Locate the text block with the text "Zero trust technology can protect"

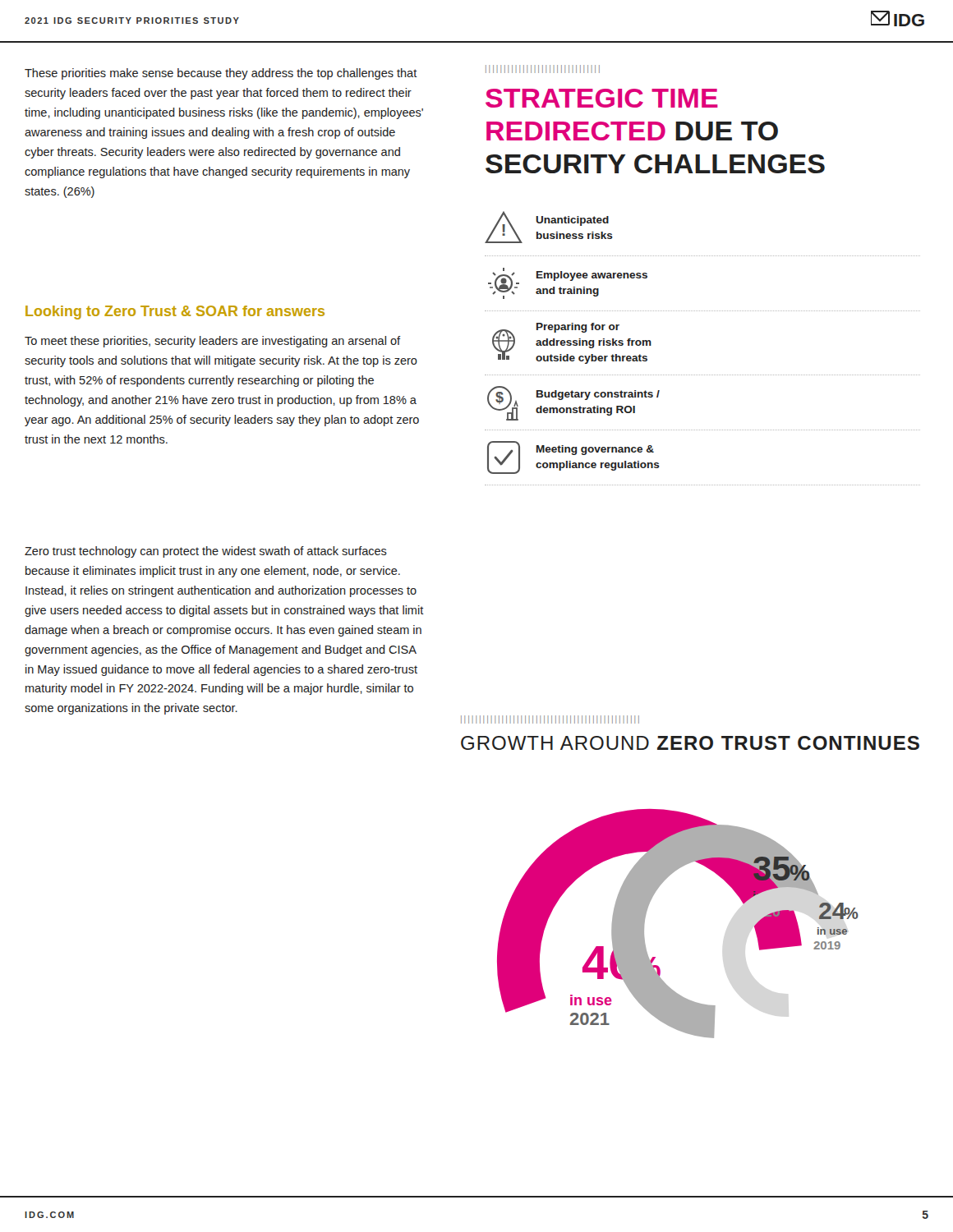(224, 630)
